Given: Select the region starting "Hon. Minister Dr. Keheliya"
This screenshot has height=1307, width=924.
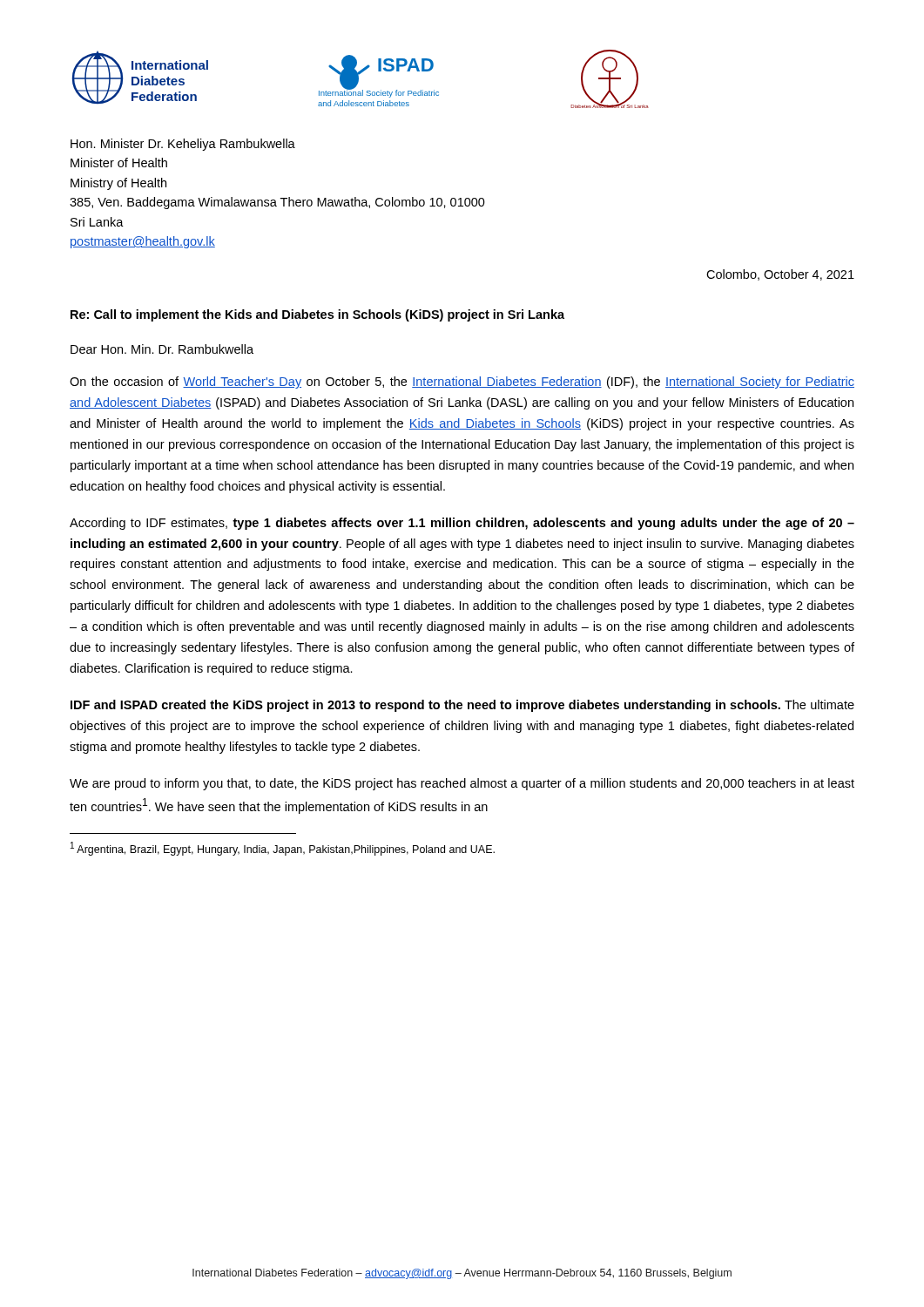Looking at the screenshot, I should pyautogui.click(x=277, y=193).
